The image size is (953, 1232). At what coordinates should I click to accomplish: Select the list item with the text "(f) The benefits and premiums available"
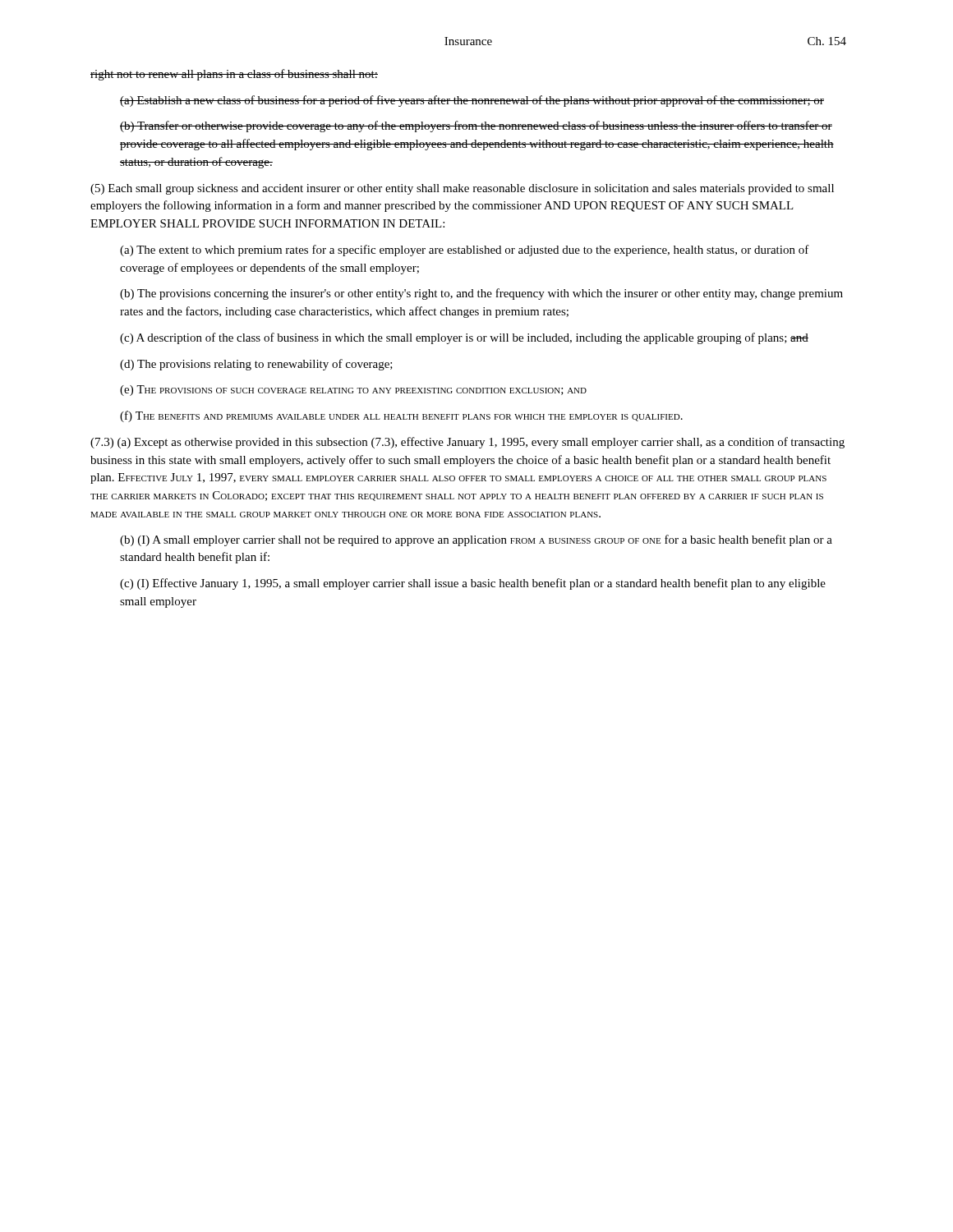[x=401, y=416]
